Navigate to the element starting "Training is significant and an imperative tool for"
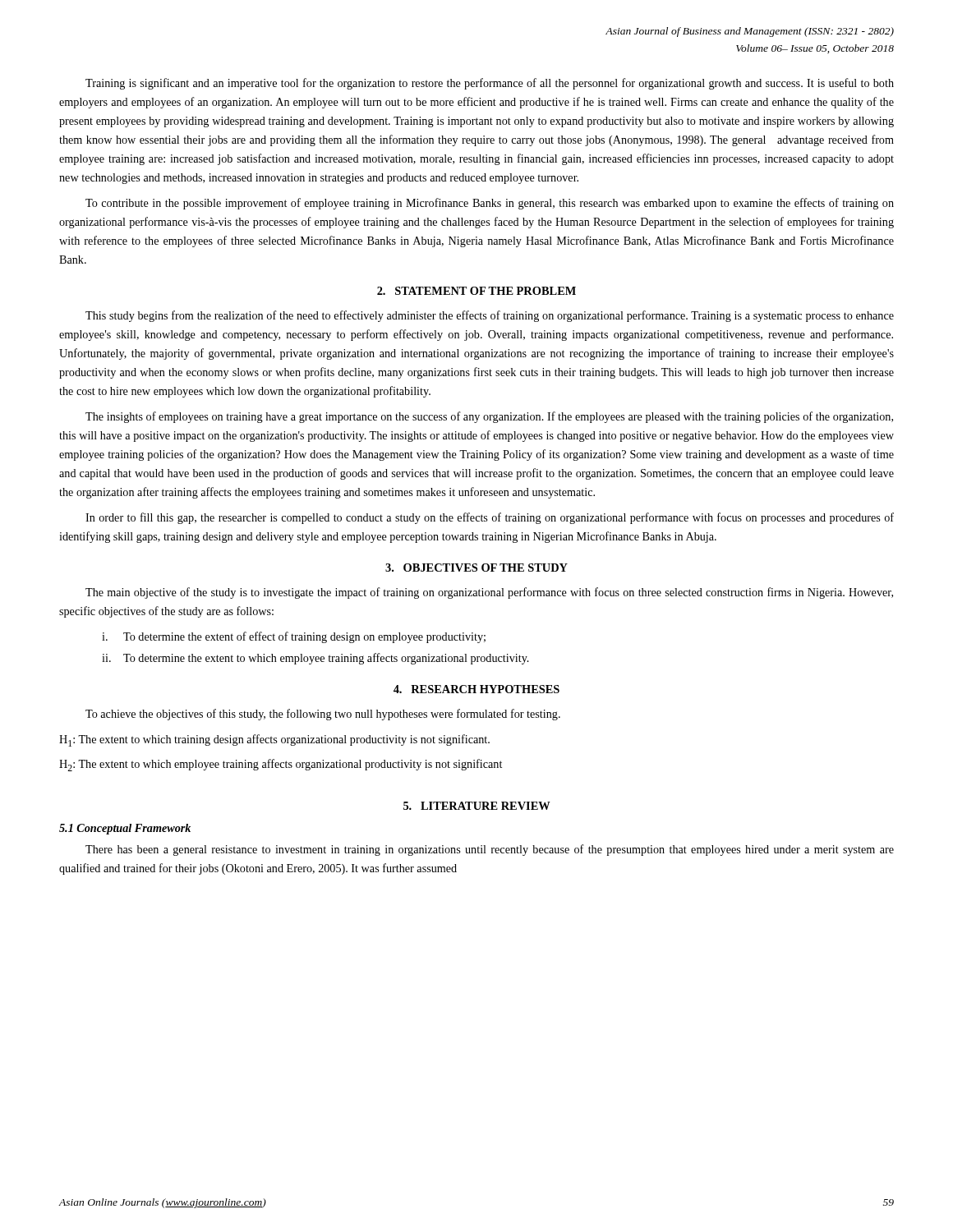The height and width of the screenshot is (1232, 953). [476, 131]
